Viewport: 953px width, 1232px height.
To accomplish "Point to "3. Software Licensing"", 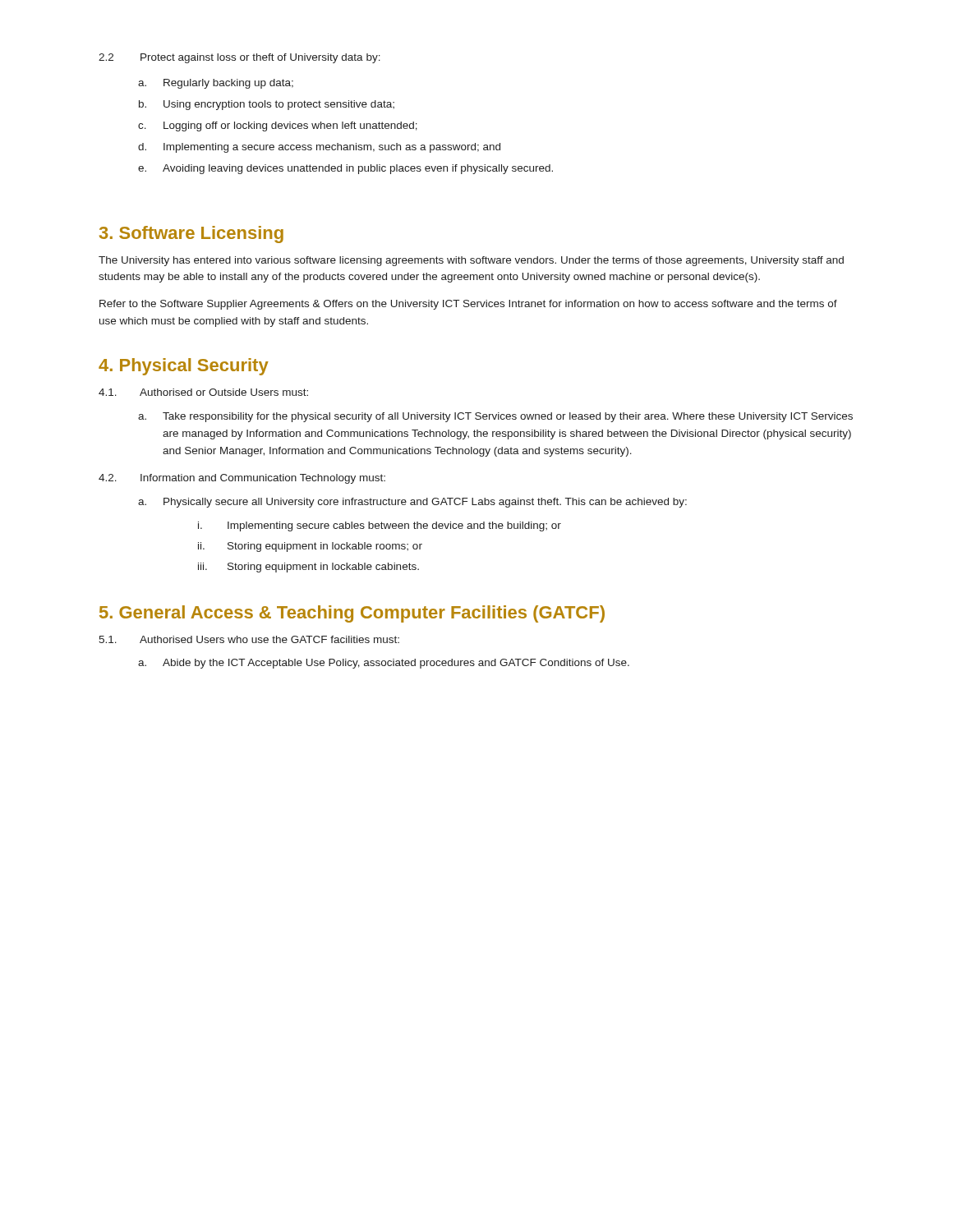I will click(x=191, y=232).
